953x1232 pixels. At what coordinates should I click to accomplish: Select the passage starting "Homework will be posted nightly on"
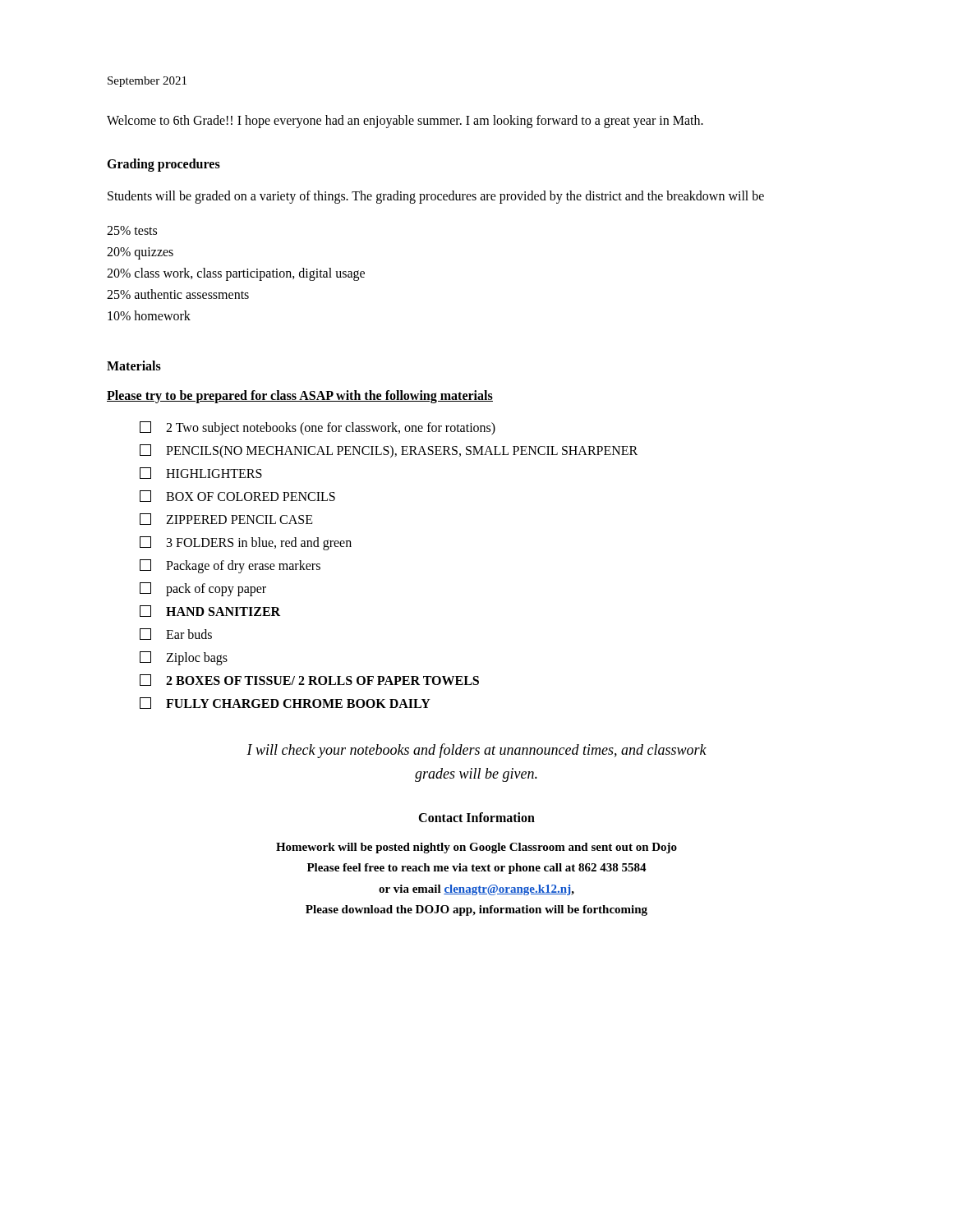[x=476, y=878]
